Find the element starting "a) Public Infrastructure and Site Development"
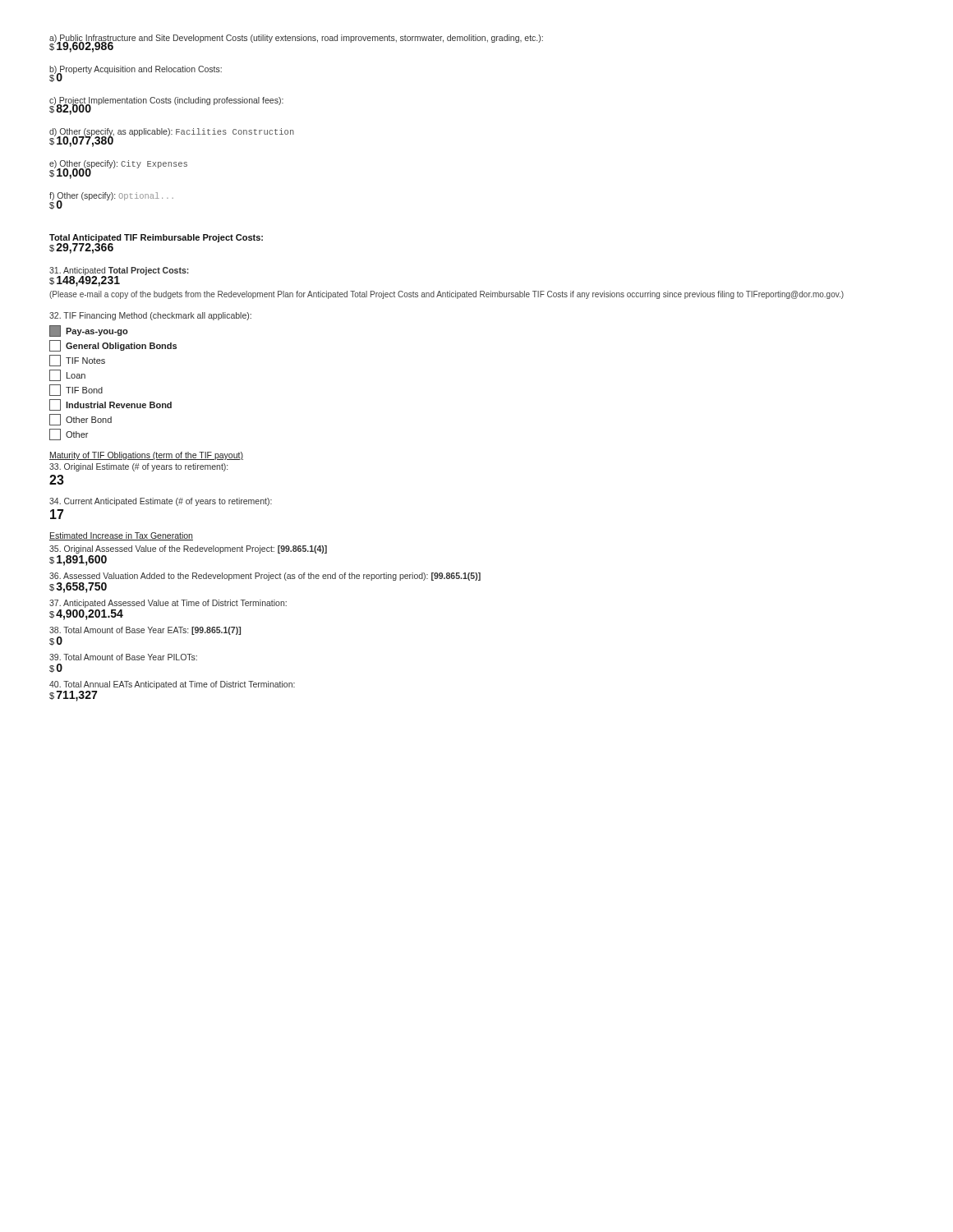 click(296, 38)
